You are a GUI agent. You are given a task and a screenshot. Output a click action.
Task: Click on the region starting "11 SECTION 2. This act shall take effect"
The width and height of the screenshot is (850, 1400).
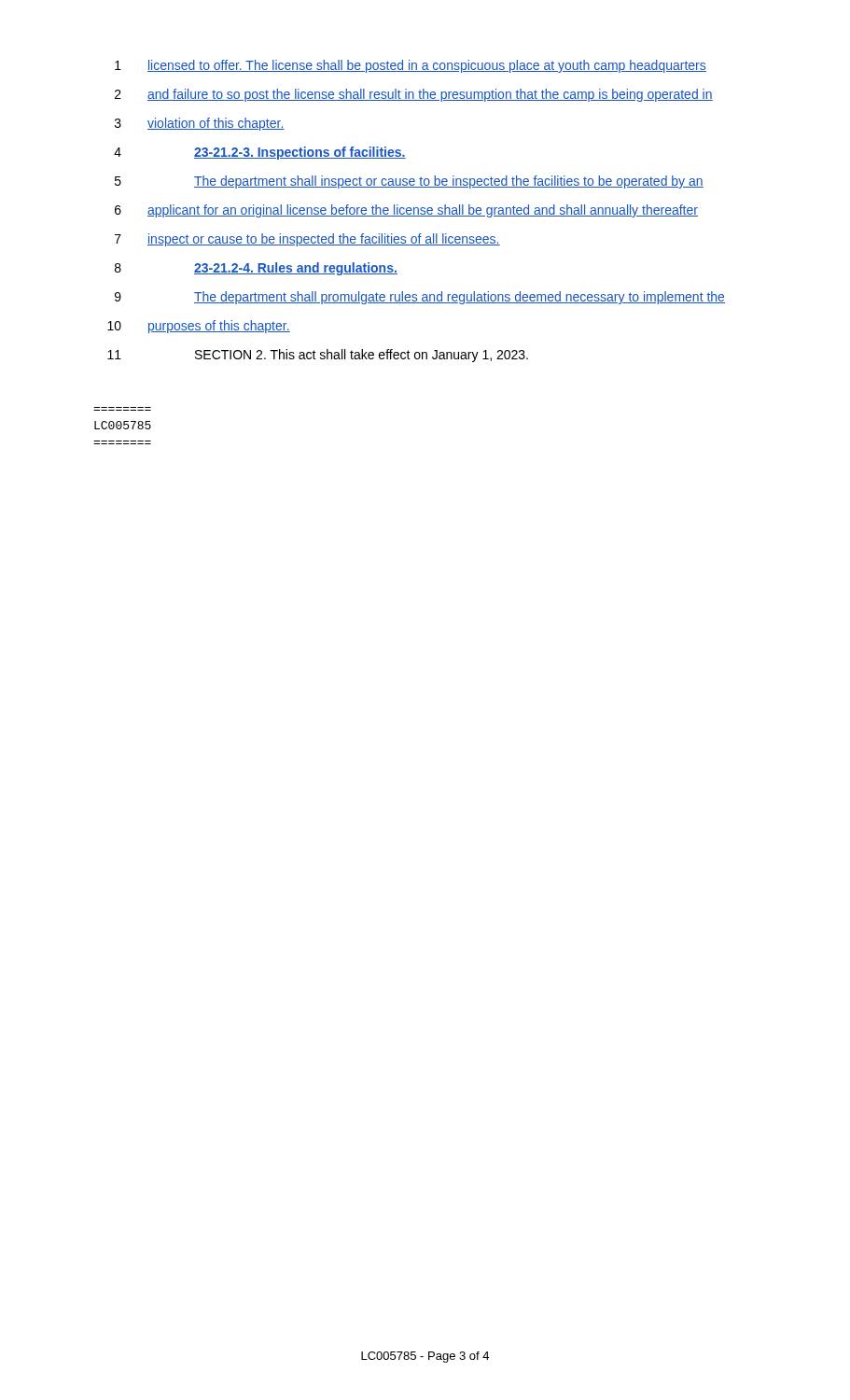(429, 355)
